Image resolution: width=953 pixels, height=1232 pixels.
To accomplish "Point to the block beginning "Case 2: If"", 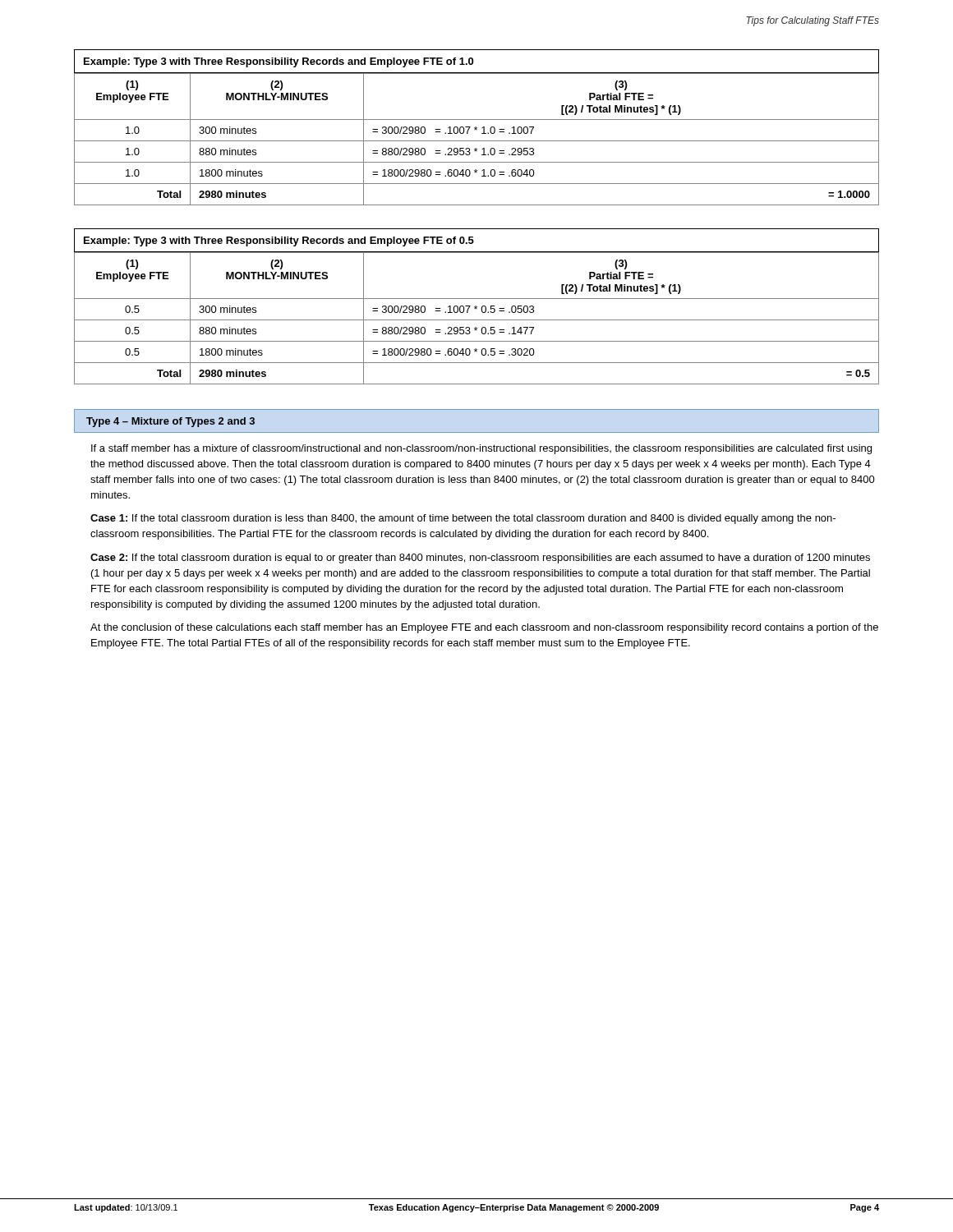I will pyautogui.click(x=481, y=581).
